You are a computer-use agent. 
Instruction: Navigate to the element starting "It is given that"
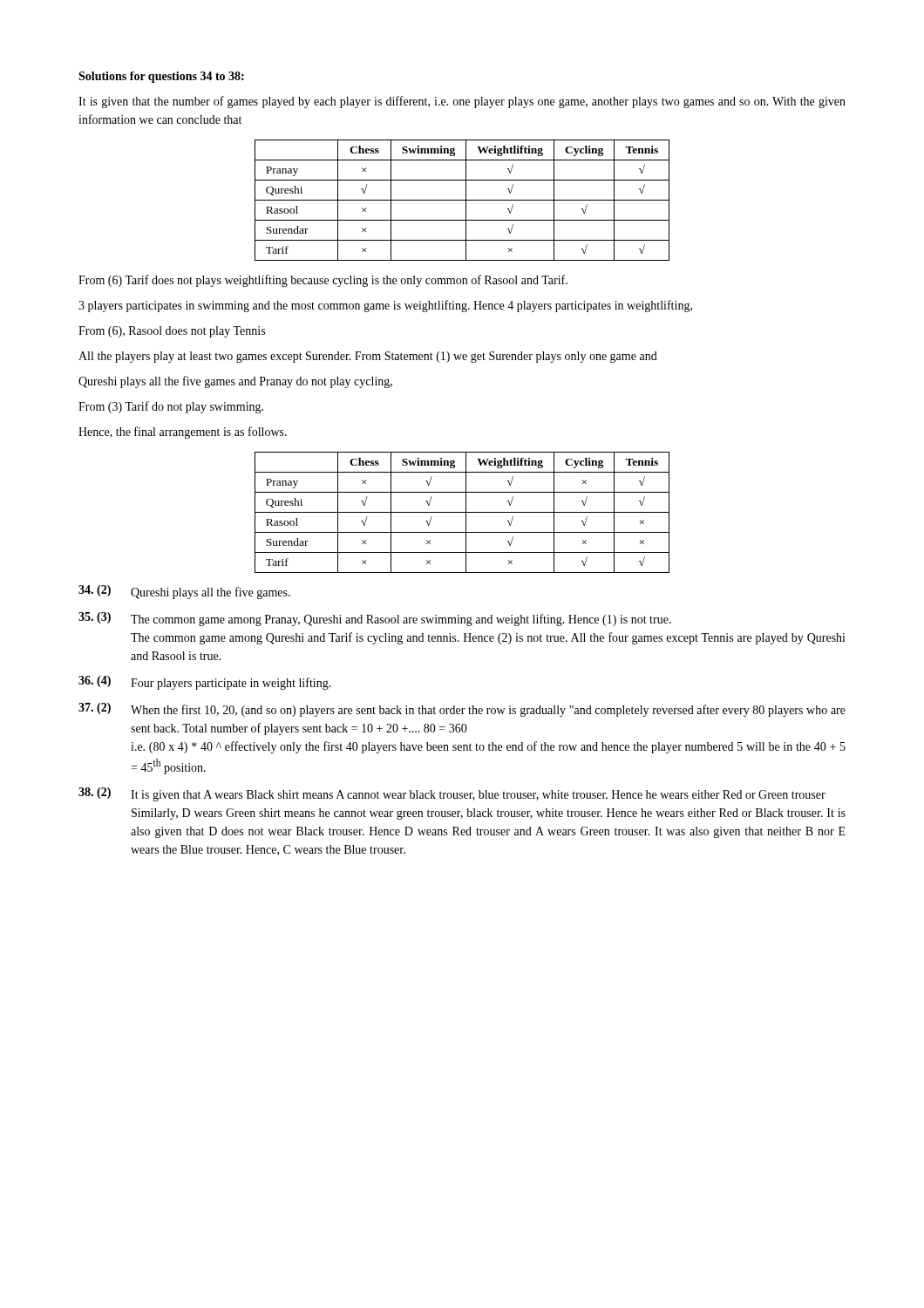462,111
